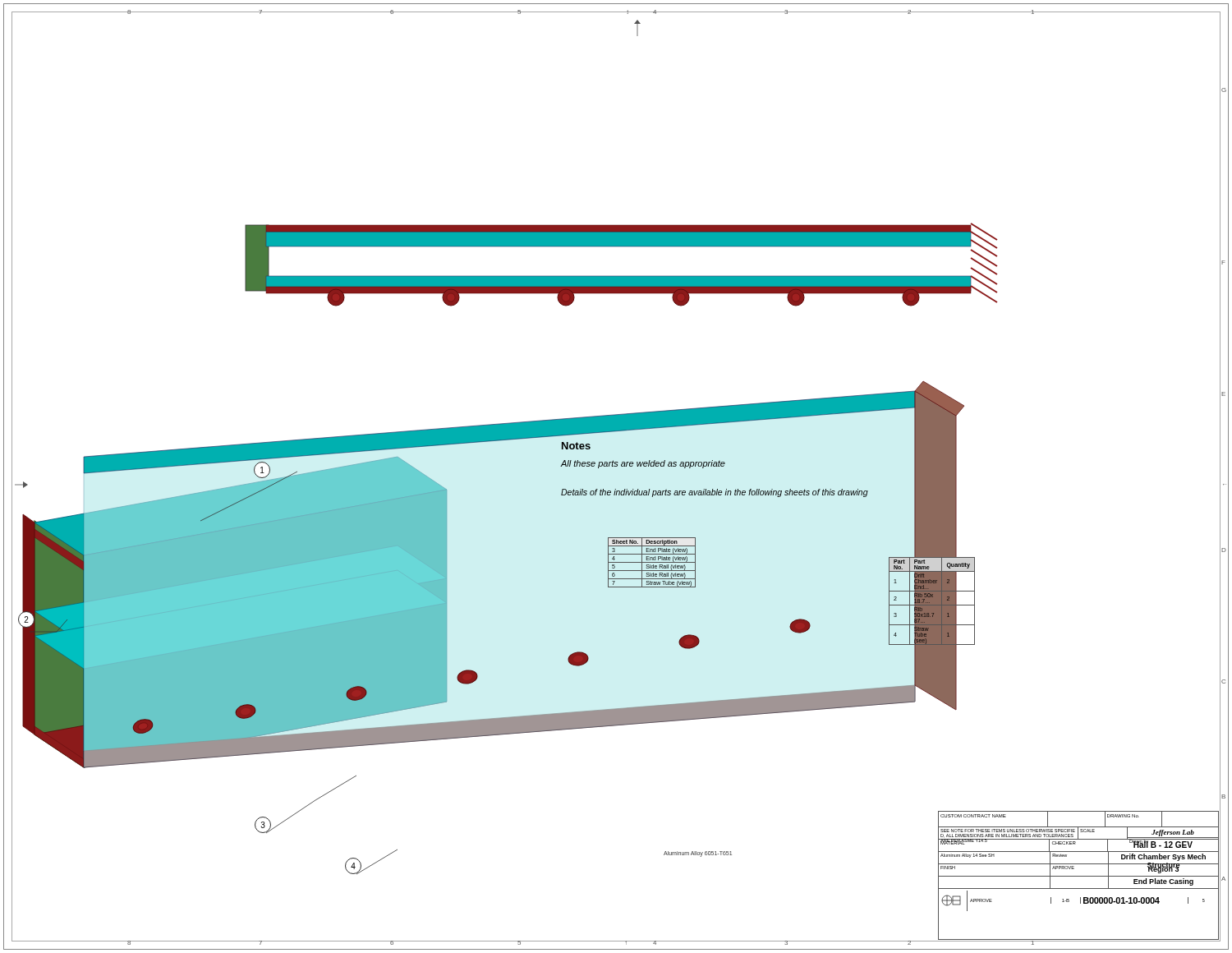Find the text that reads "Aluminum Alloy 6051-T651"
The image size is (1232, 953).
[698, 853]
